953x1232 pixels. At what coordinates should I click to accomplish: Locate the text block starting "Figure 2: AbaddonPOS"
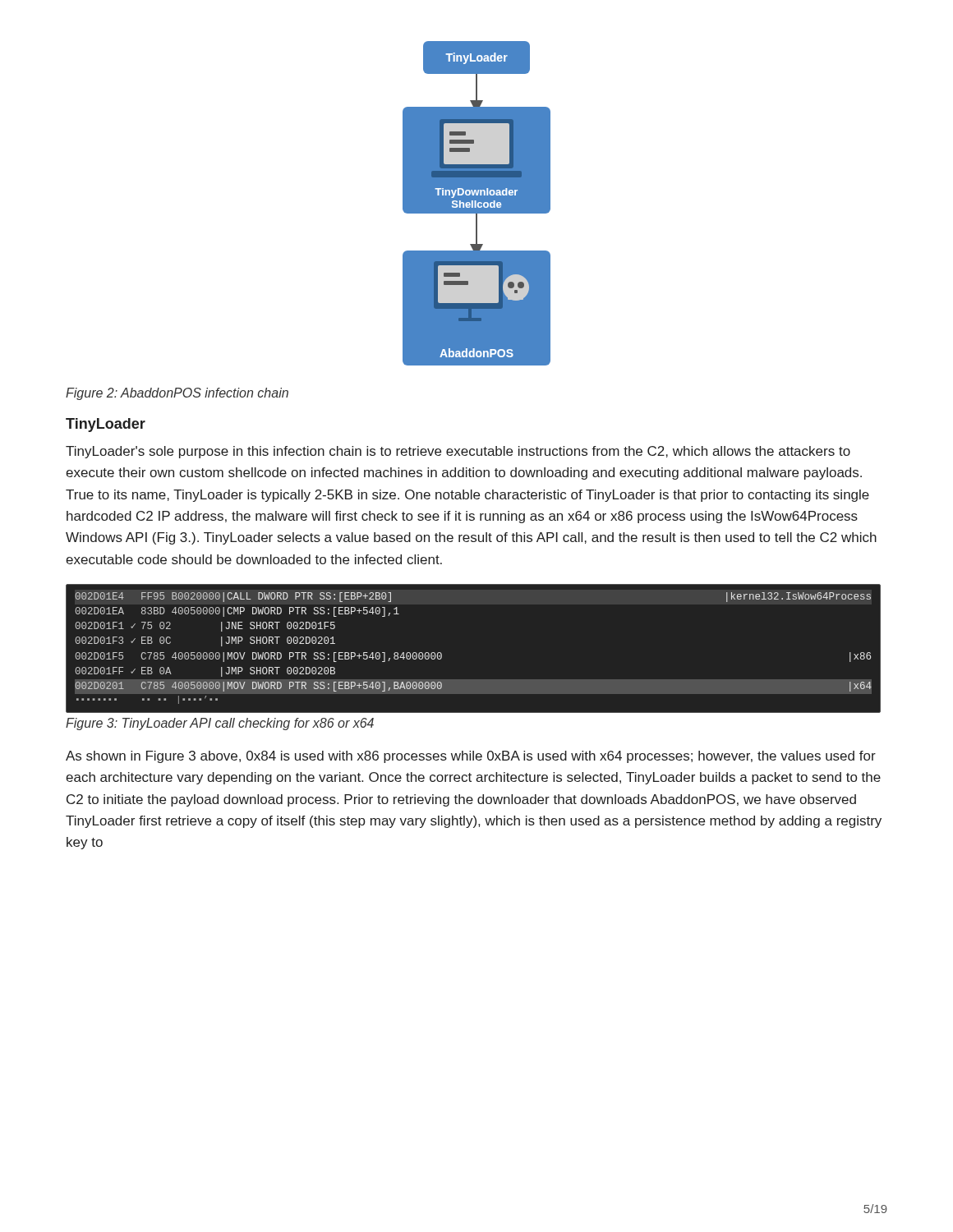tap(177, 393)
